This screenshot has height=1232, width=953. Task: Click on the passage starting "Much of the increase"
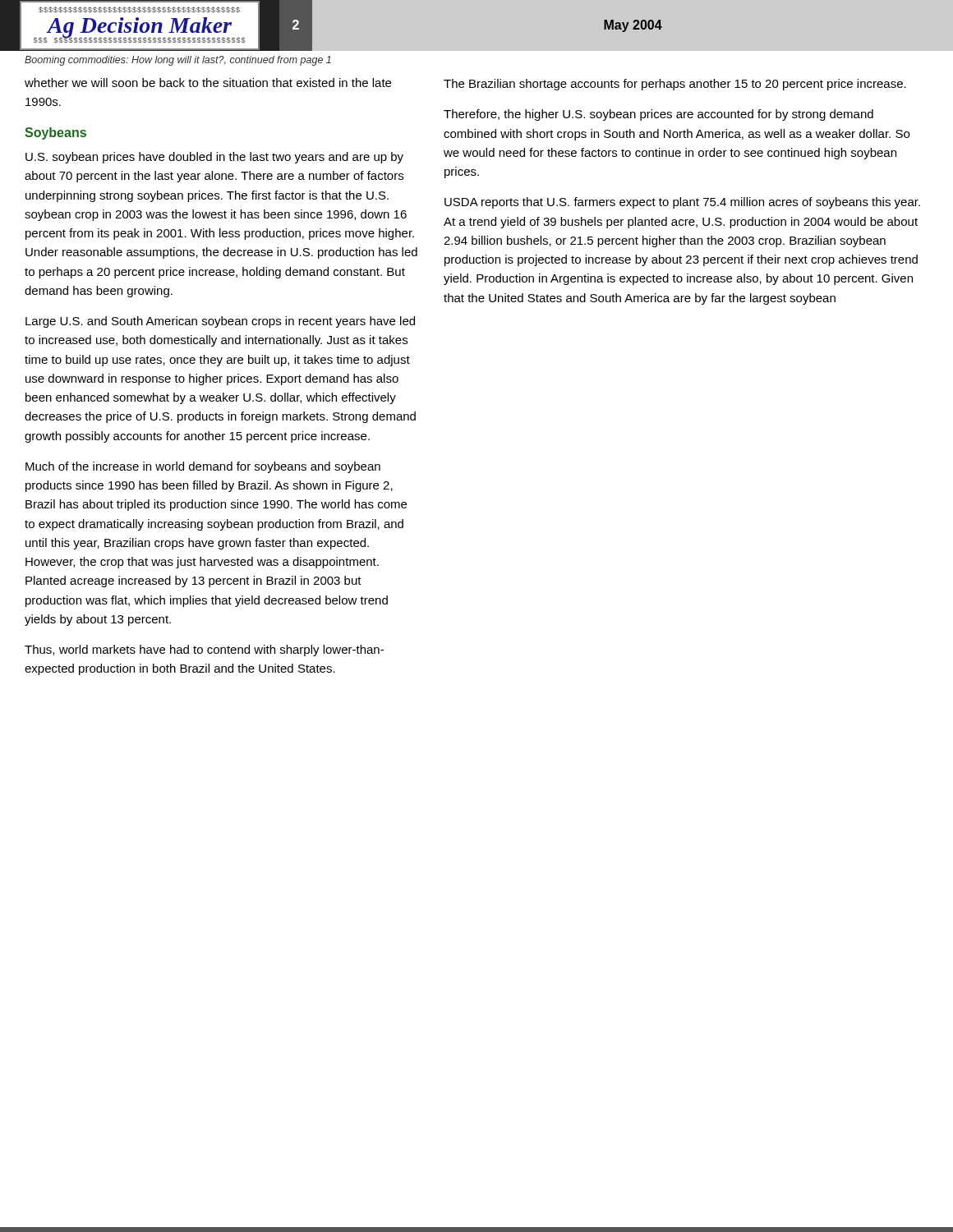coord(216,542)
